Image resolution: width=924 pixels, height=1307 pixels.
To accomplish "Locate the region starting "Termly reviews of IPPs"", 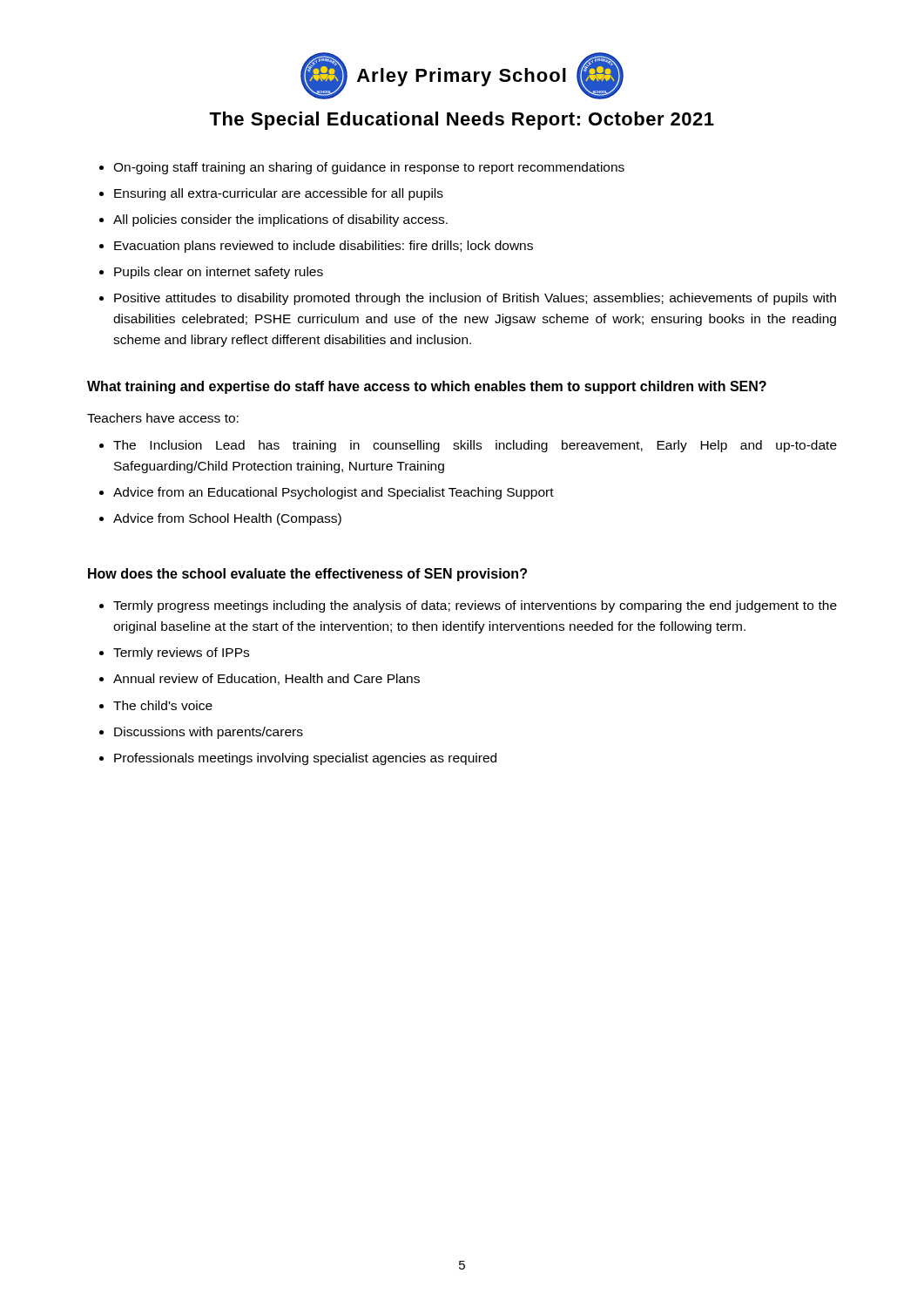I will (x=181, y=653).
